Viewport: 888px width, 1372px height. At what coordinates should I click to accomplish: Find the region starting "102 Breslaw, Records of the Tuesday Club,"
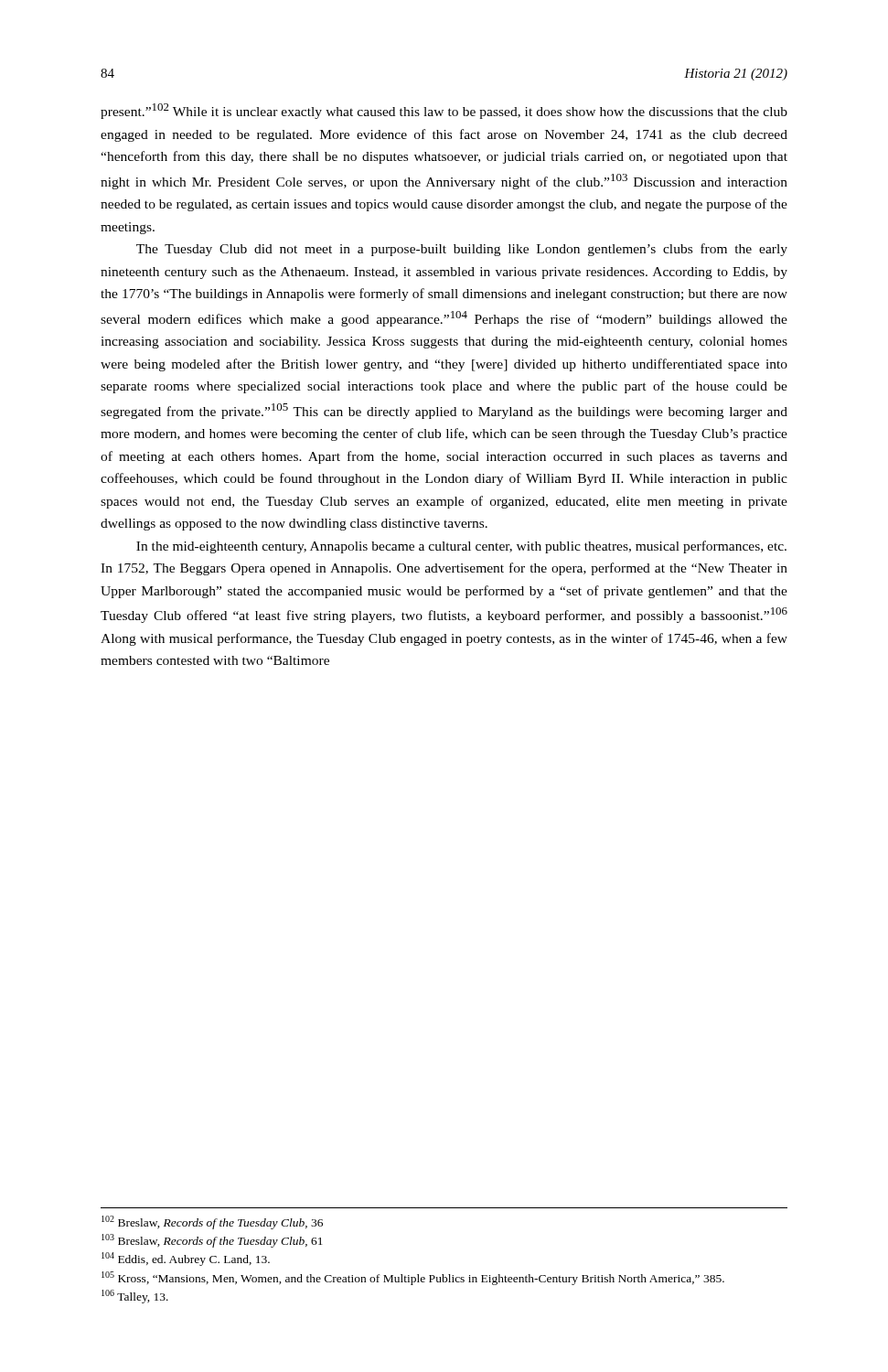[212, 1221]
